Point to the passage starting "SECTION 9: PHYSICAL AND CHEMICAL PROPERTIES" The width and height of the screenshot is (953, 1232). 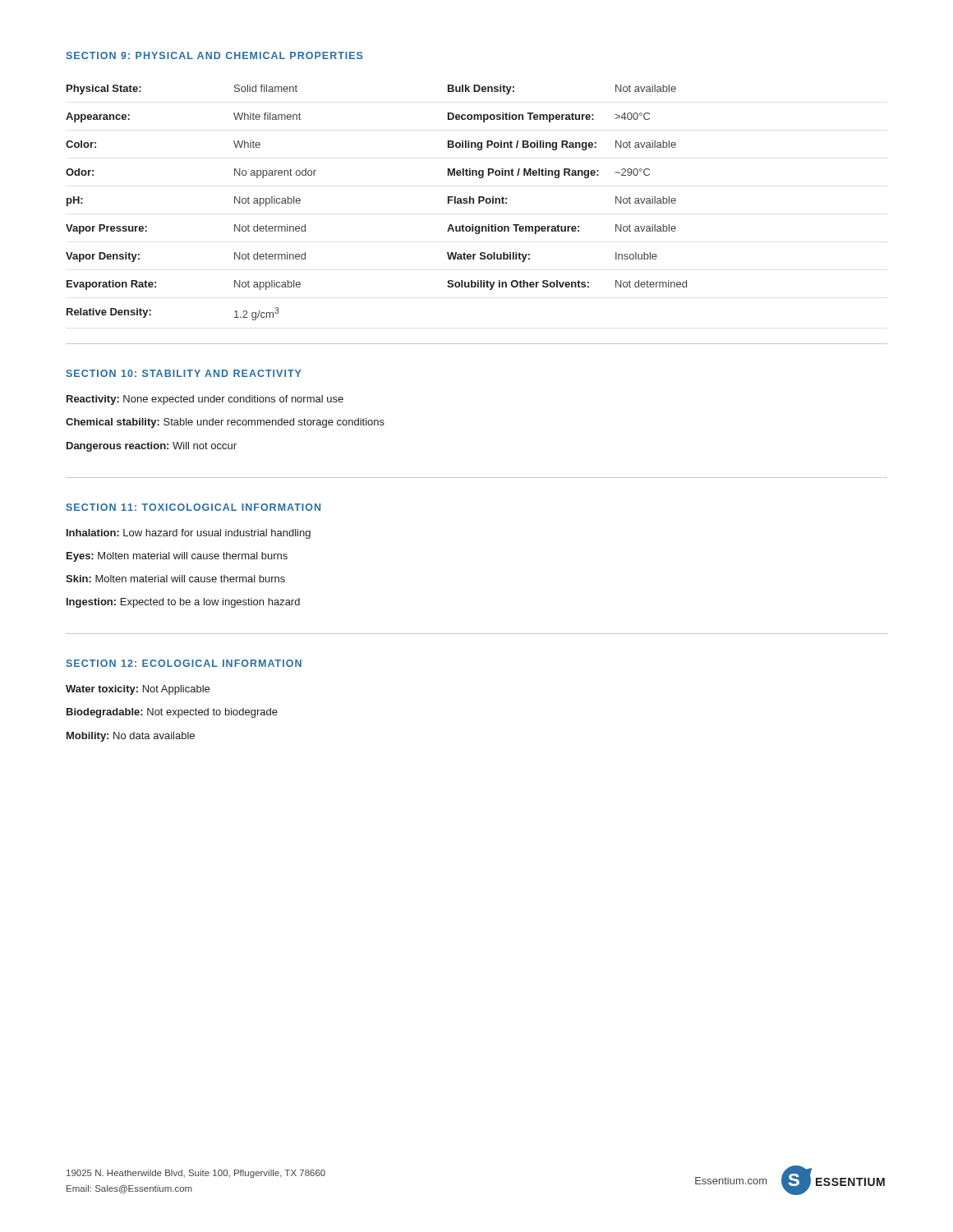tap(215, 56)
